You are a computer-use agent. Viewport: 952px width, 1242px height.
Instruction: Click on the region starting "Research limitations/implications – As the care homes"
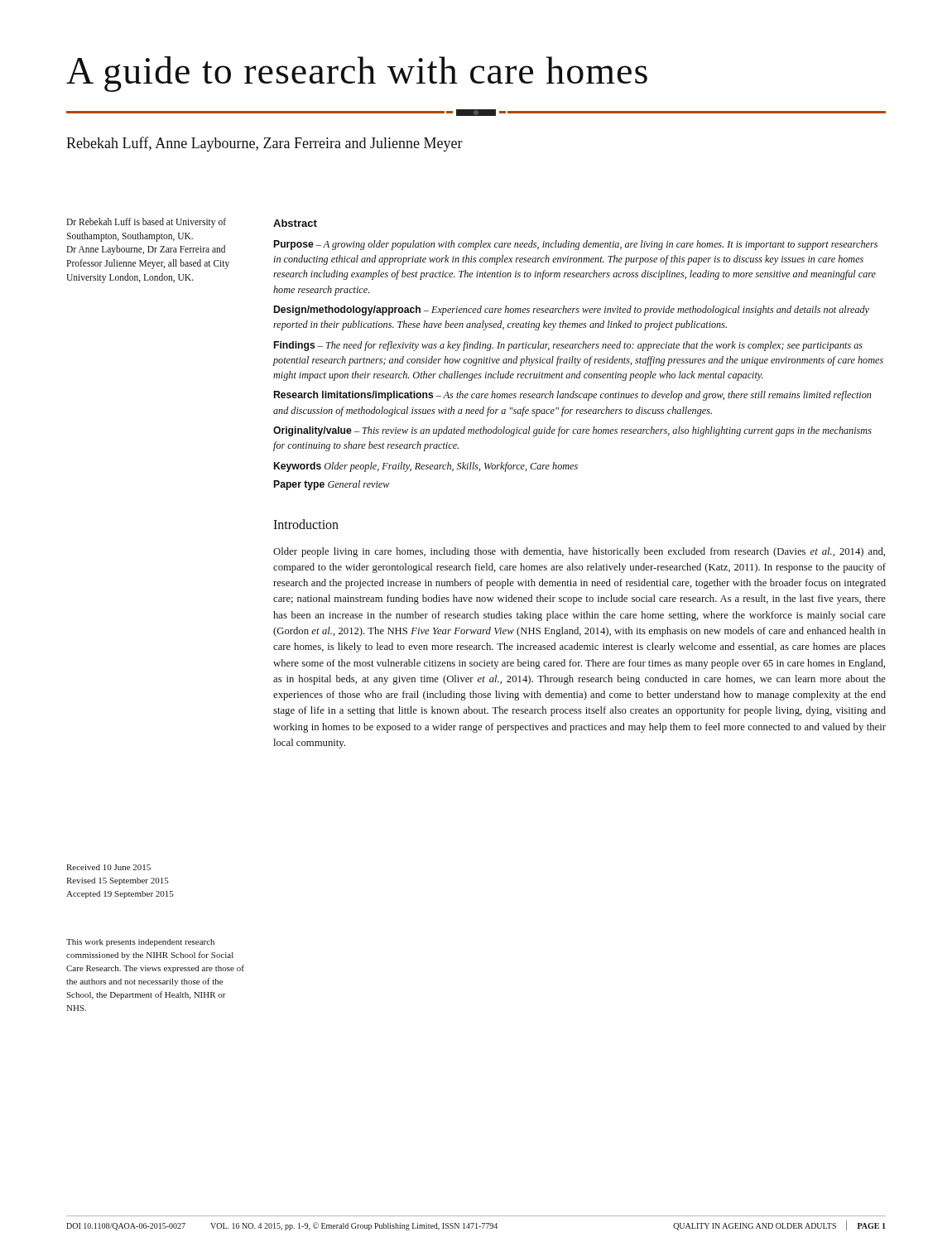click(x=572, y=403)
